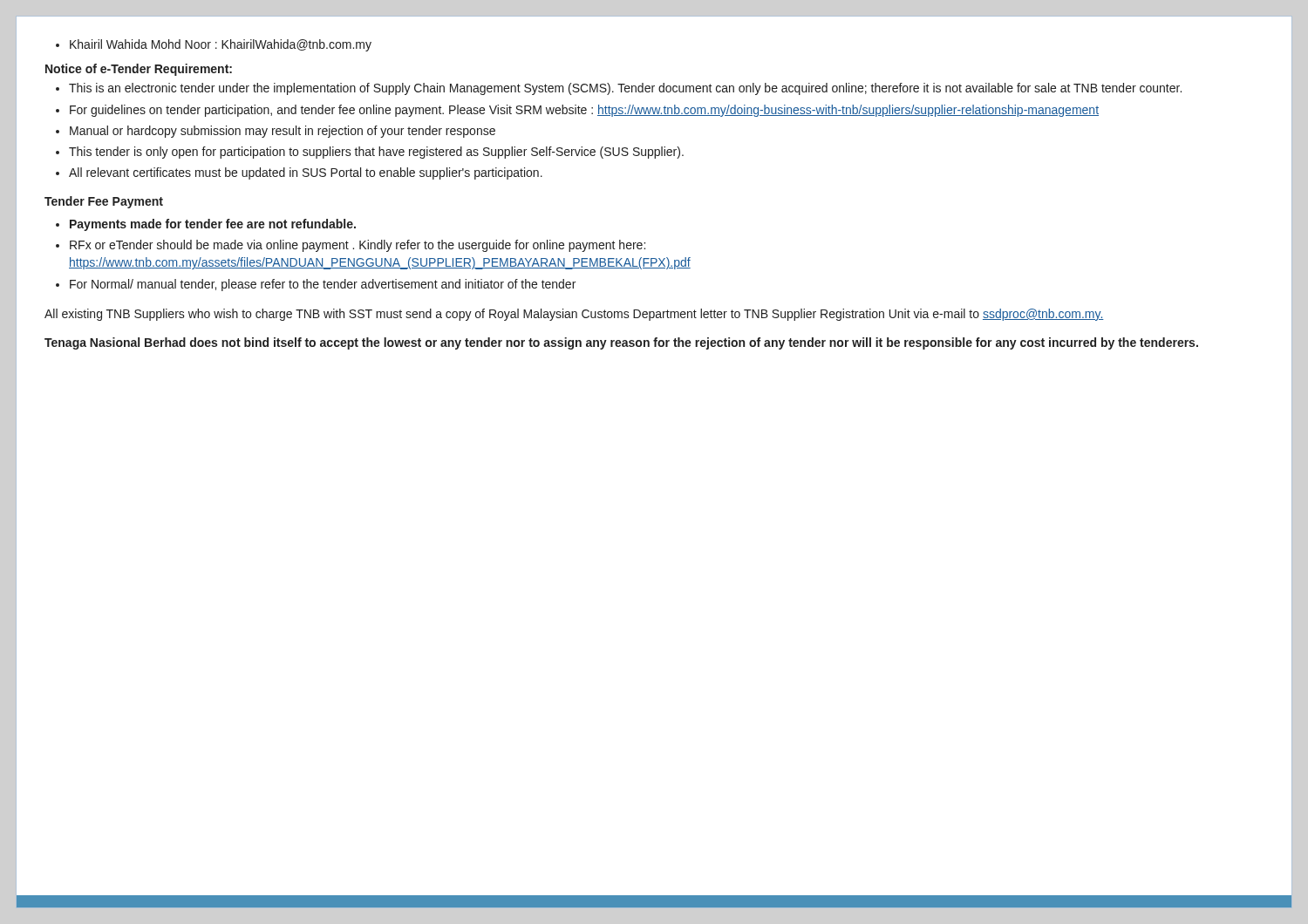The width and height of the screenshot is (1308, 924).
Task: Point to the block starting "All relevant certificates must be updated in SUS"
Action: [x=299, y=173]
